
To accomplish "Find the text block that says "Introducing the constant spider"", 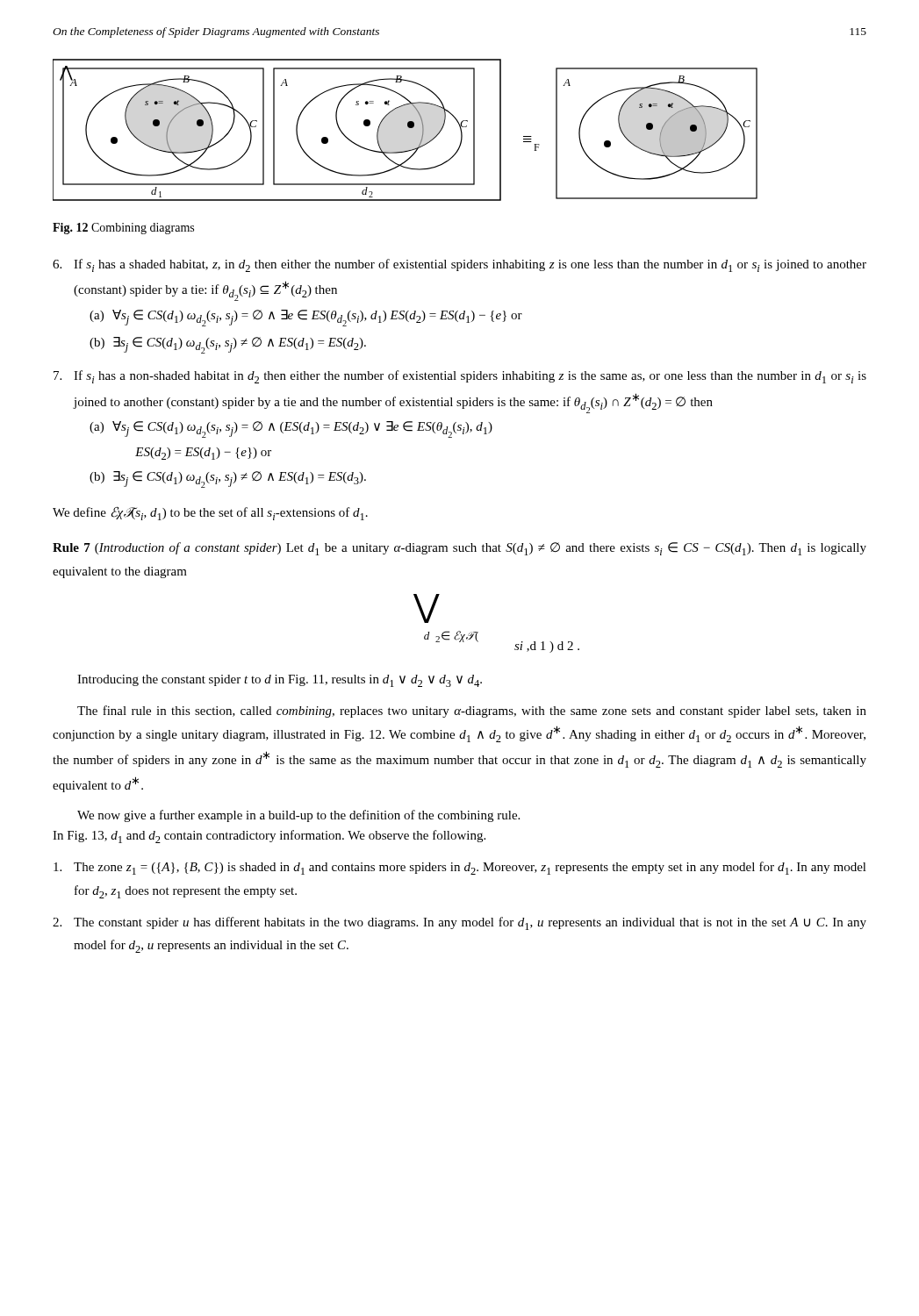I will pos(280,681).
